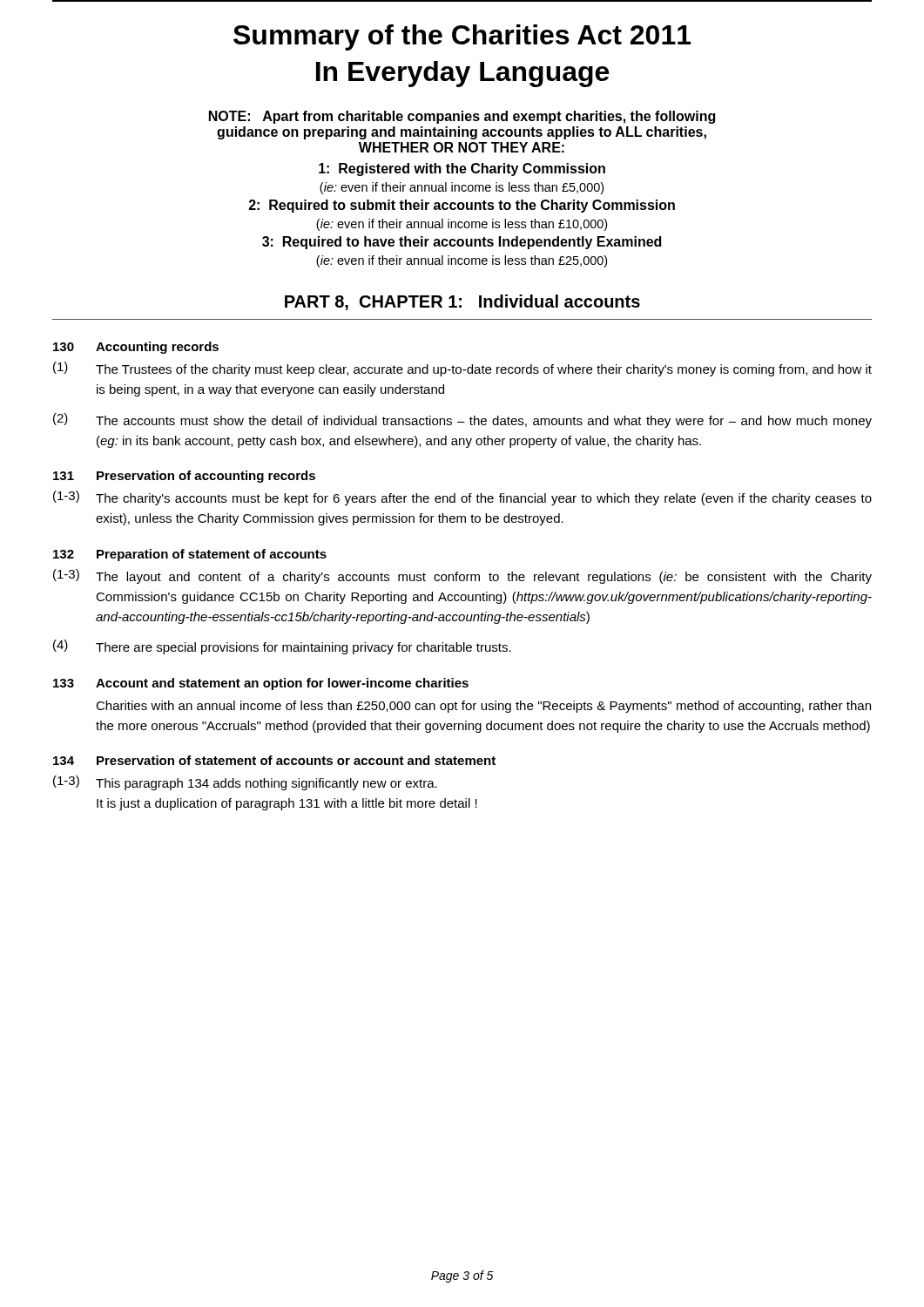Viewport: 924px width, 1307px height.
Task: Select the block starting "(4) There are special provisions for maintaining privacy"
Action: tap(462, 647)
